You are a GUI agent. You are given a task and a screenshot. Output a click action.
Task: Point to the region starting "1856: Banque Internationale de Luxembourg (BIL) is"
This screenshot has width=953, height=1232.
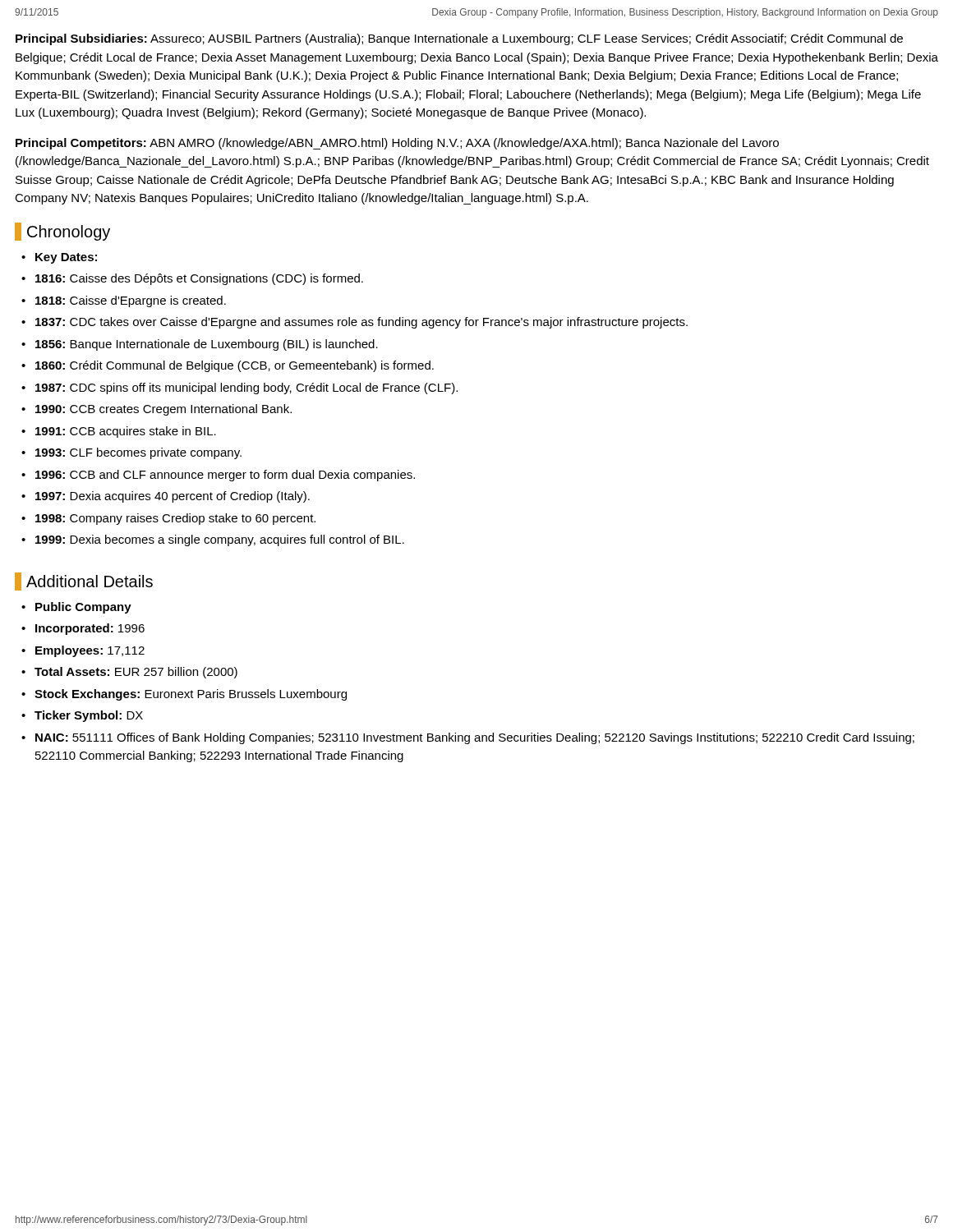(x=206, y=343)
